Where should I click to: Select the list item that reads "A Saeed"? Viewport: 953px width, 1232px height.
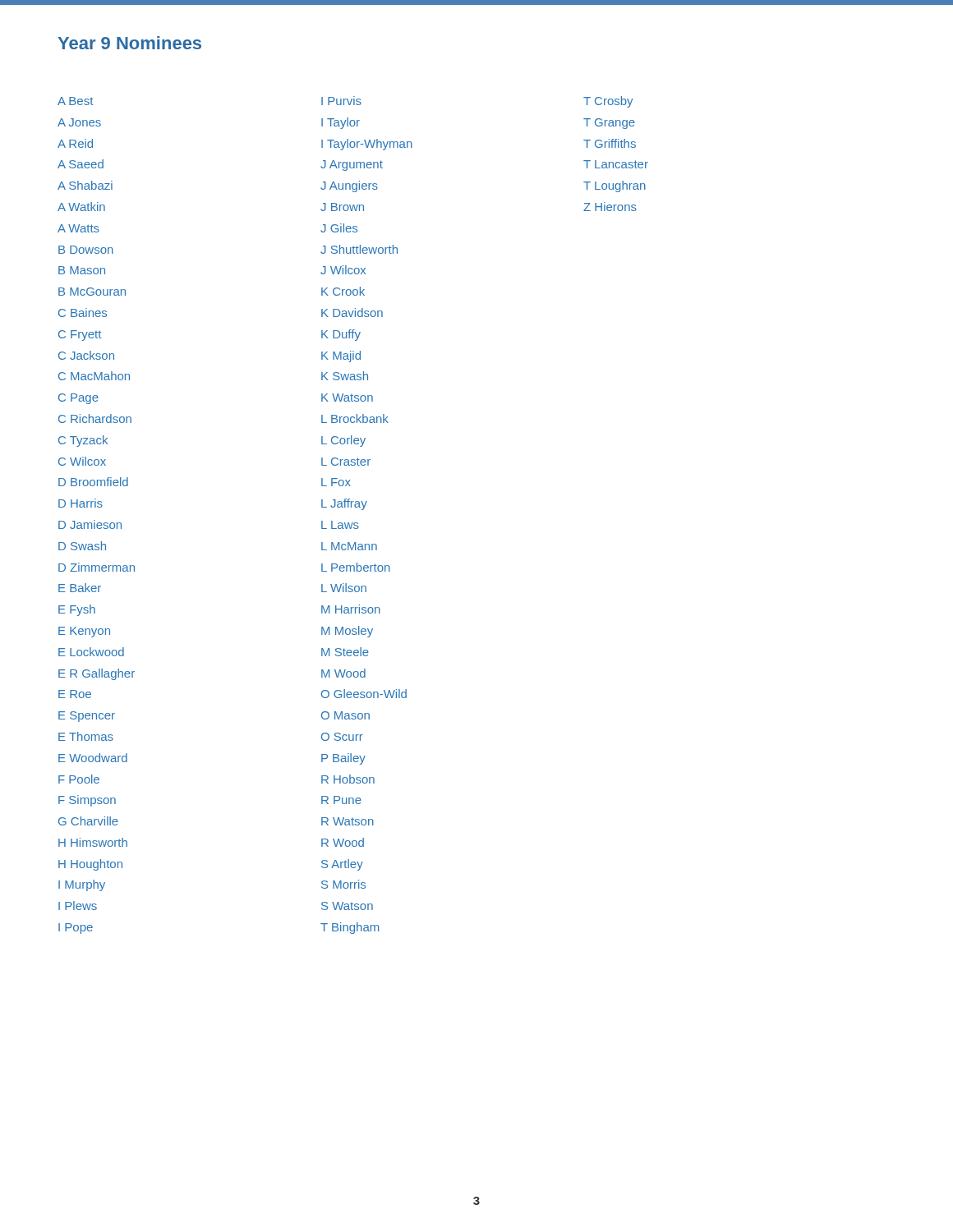pos(81,164)
